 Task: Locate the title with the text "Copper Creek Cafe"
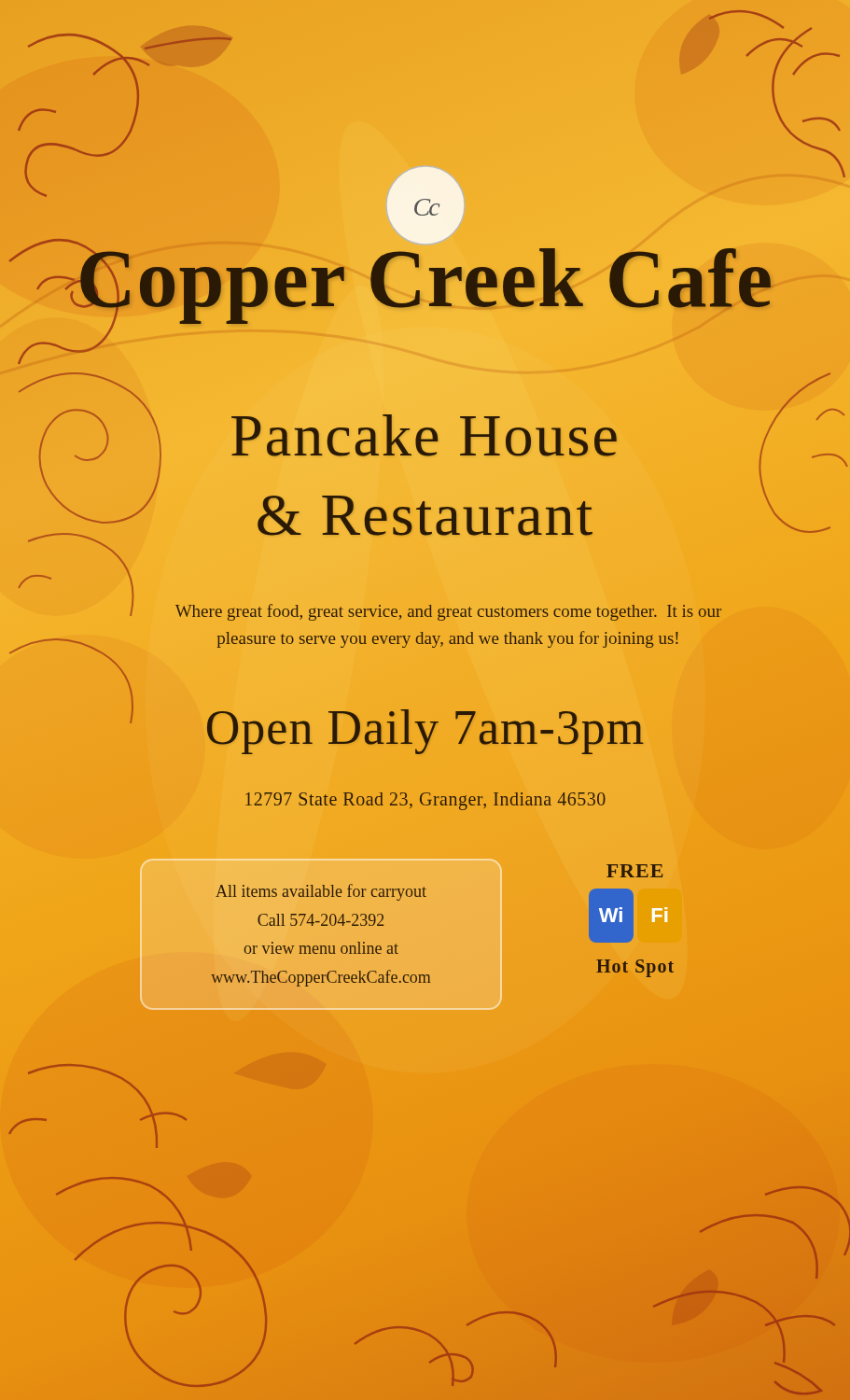click(425, 279)
